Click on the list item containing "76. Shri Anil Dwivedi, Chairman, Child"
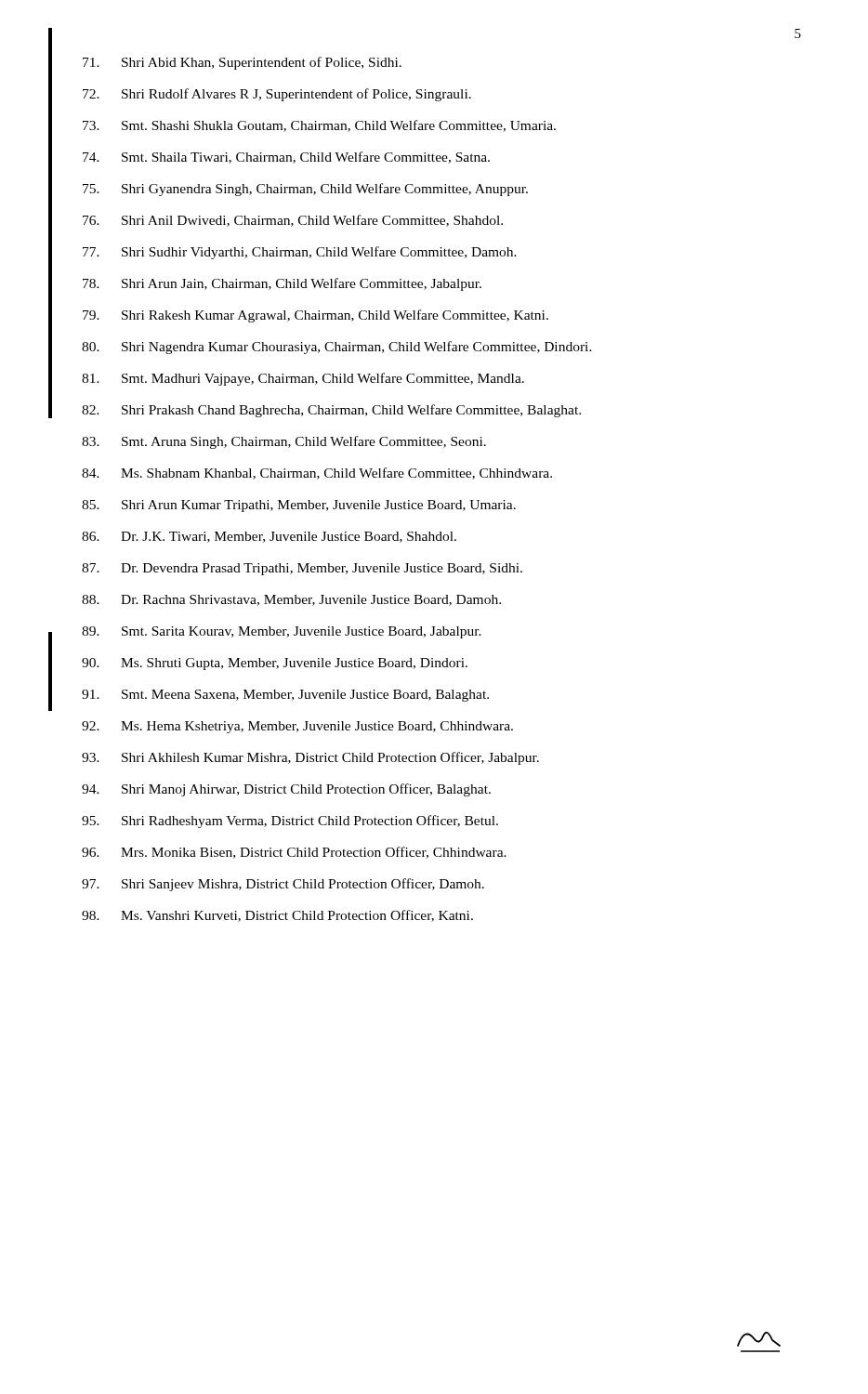Image resolution: width=868 pixels, height=1394 pixels. pos(441,220)
